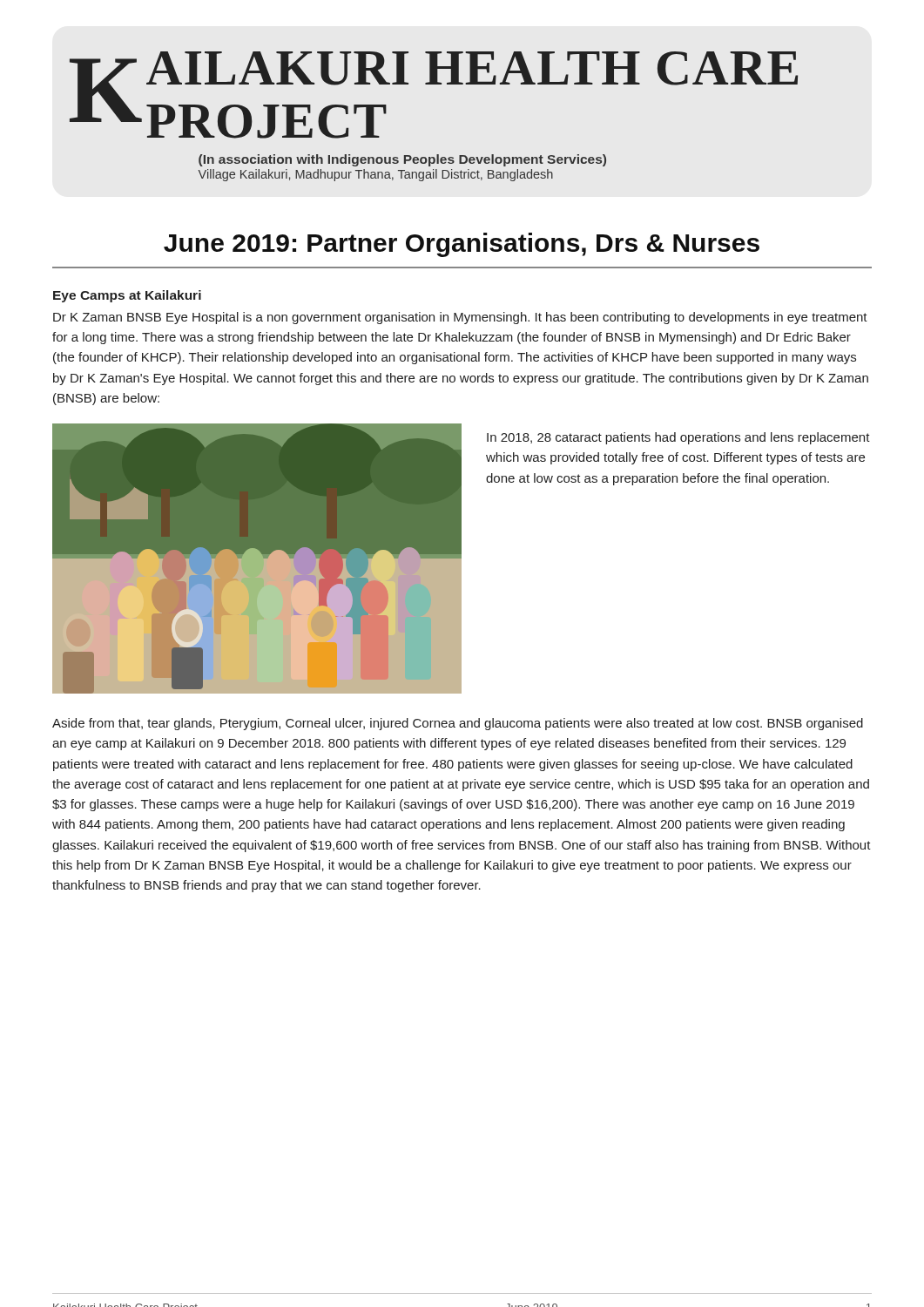Find the block on this page that starts "In 2018, 28 cataract"

678,457
